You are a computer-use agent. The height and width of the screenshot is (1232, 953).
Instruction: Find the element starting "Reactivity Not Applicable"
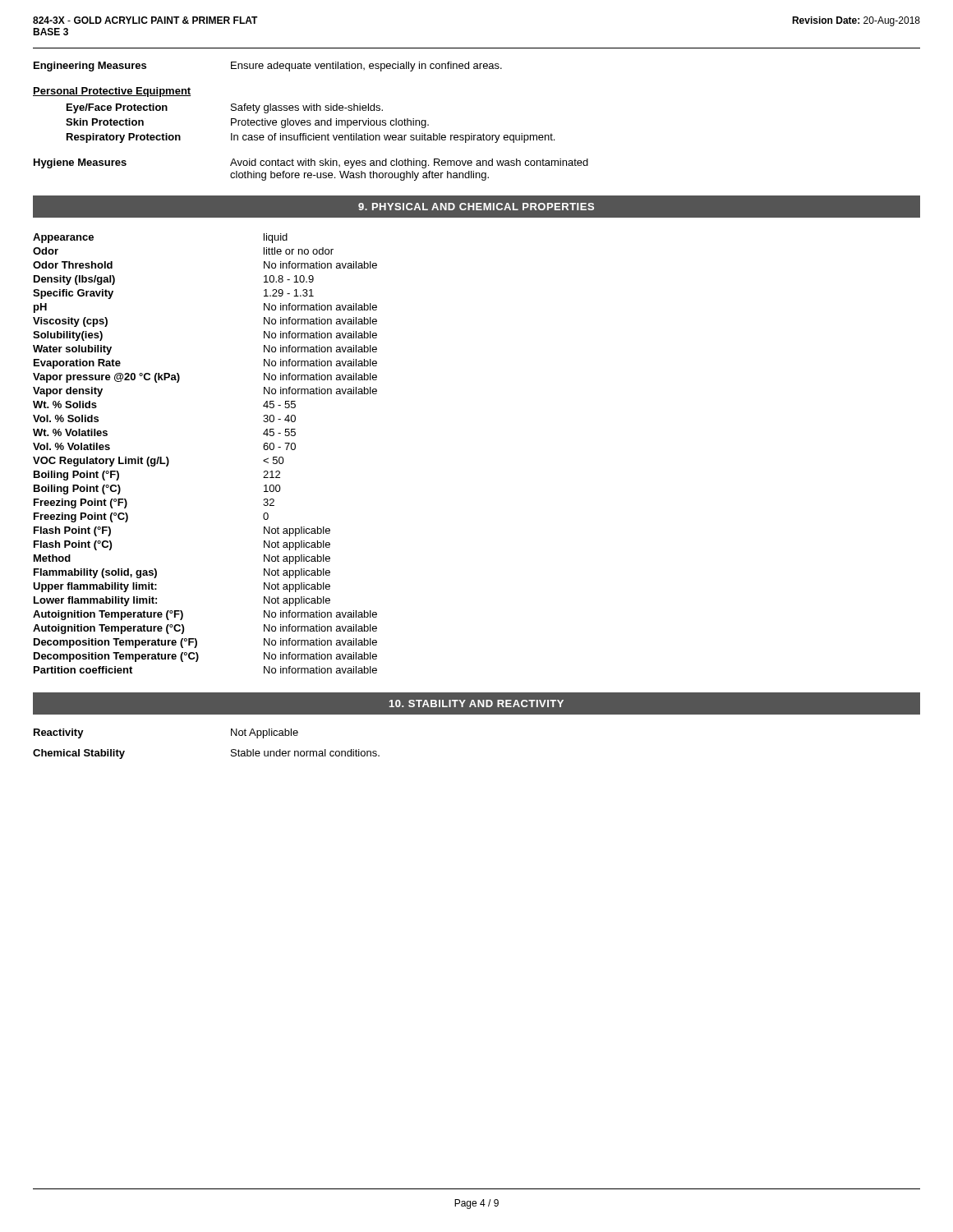63,733
